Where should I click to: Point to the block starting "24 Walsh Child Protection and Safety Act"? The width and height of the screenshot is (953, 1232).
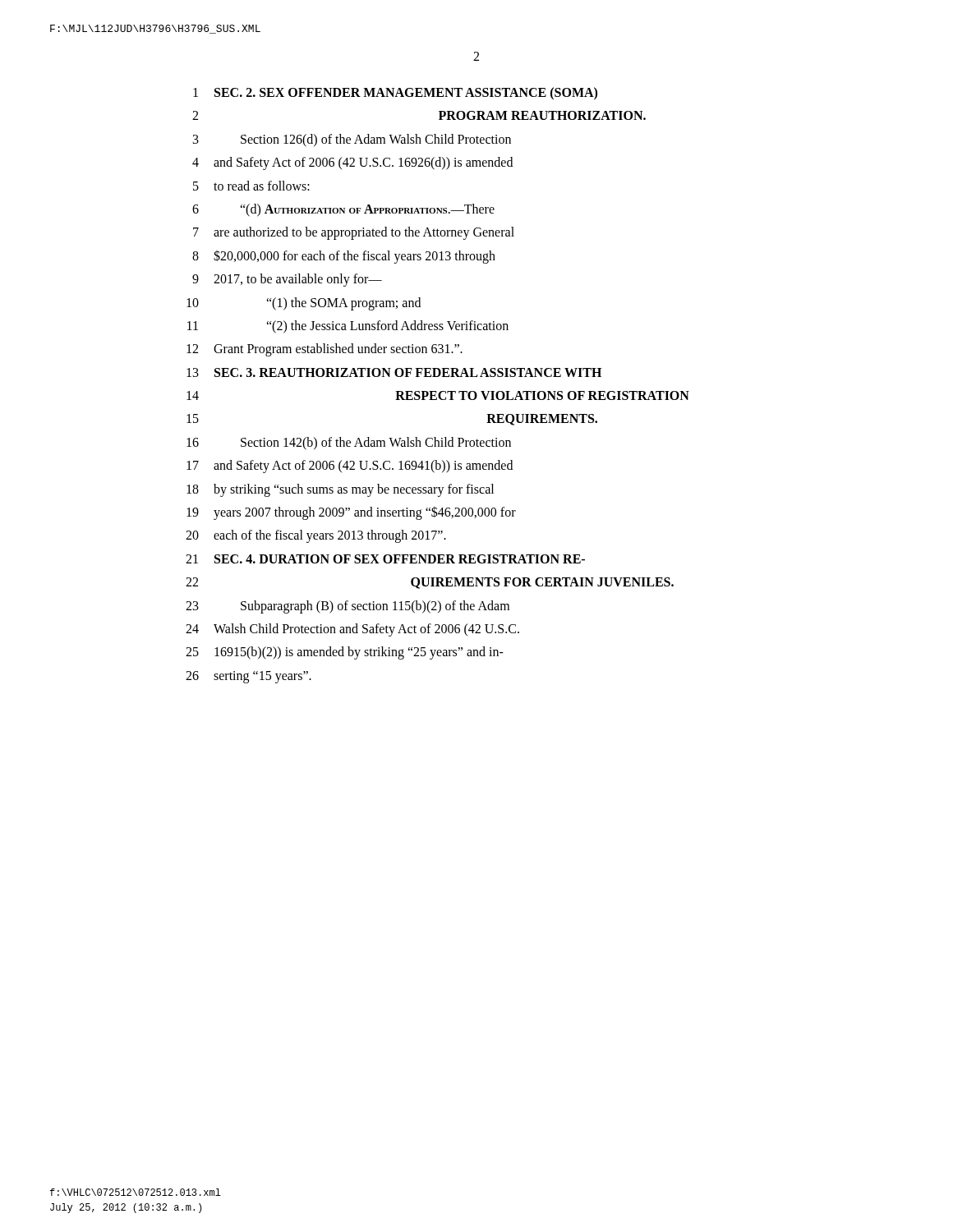pyautogui.click(x=518, y=629)
